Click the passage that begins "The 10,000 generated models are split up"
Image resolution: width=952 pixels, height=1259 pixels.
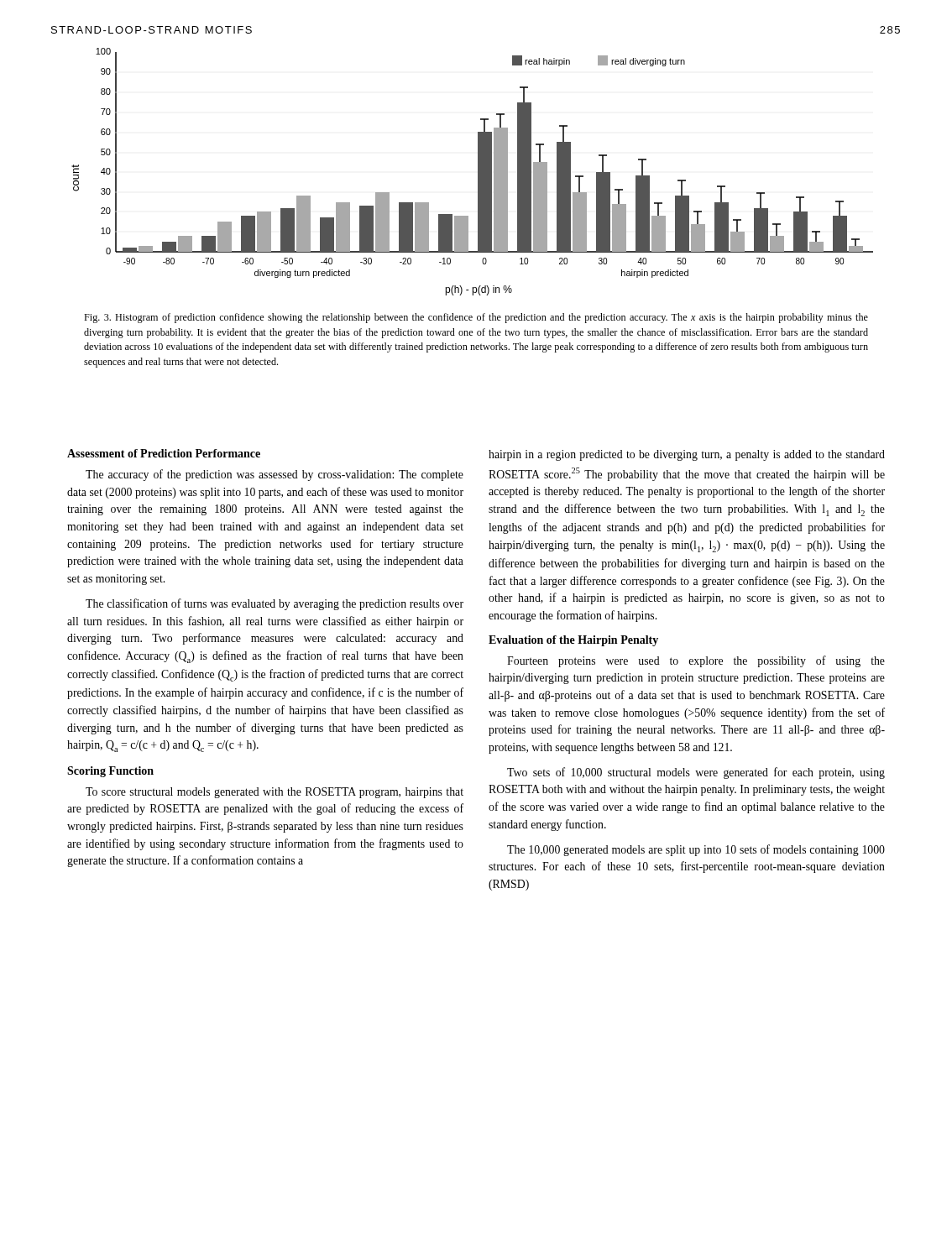687,867
